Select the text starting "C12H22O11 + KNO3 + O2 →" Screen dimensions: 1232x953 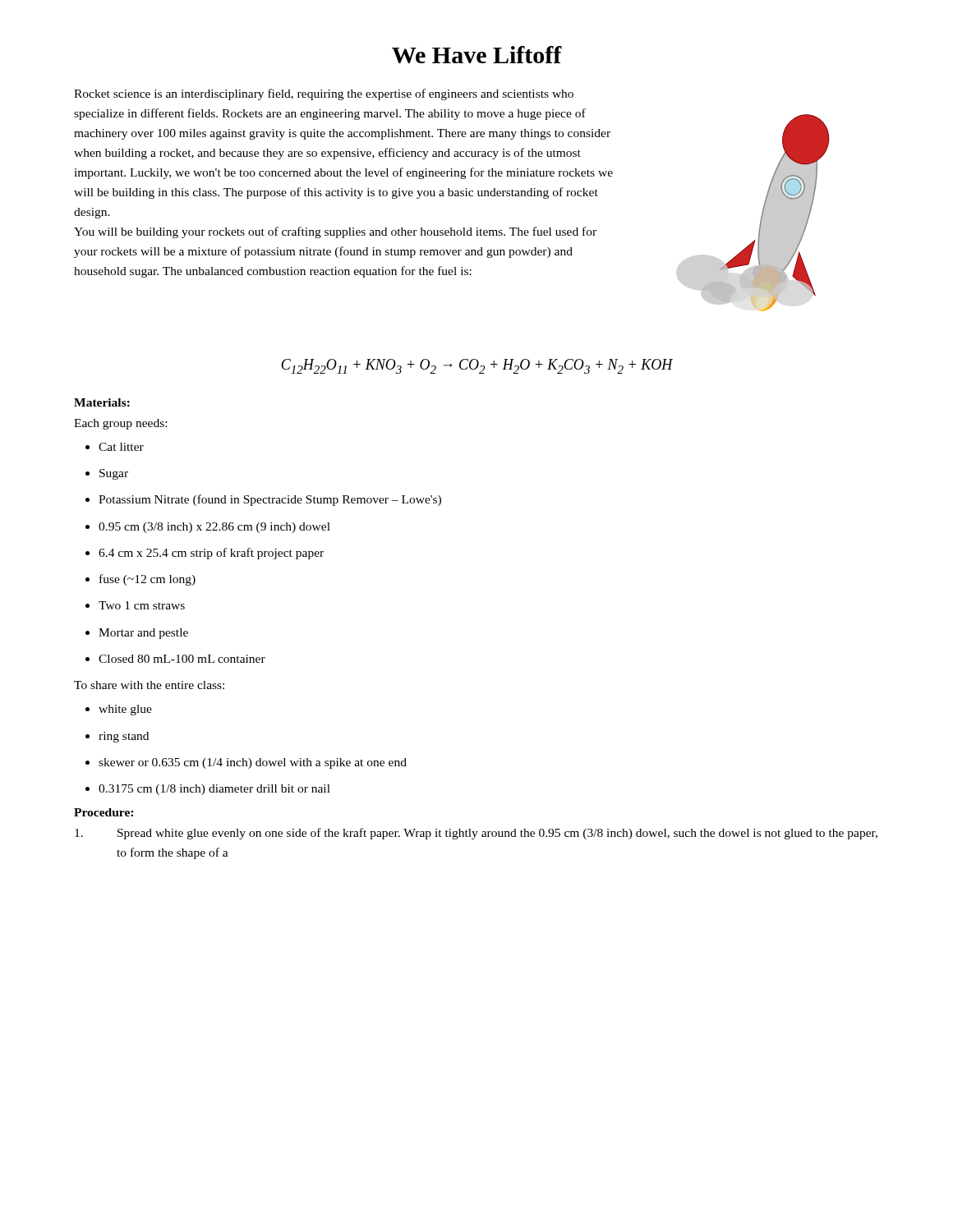[476, 366]
